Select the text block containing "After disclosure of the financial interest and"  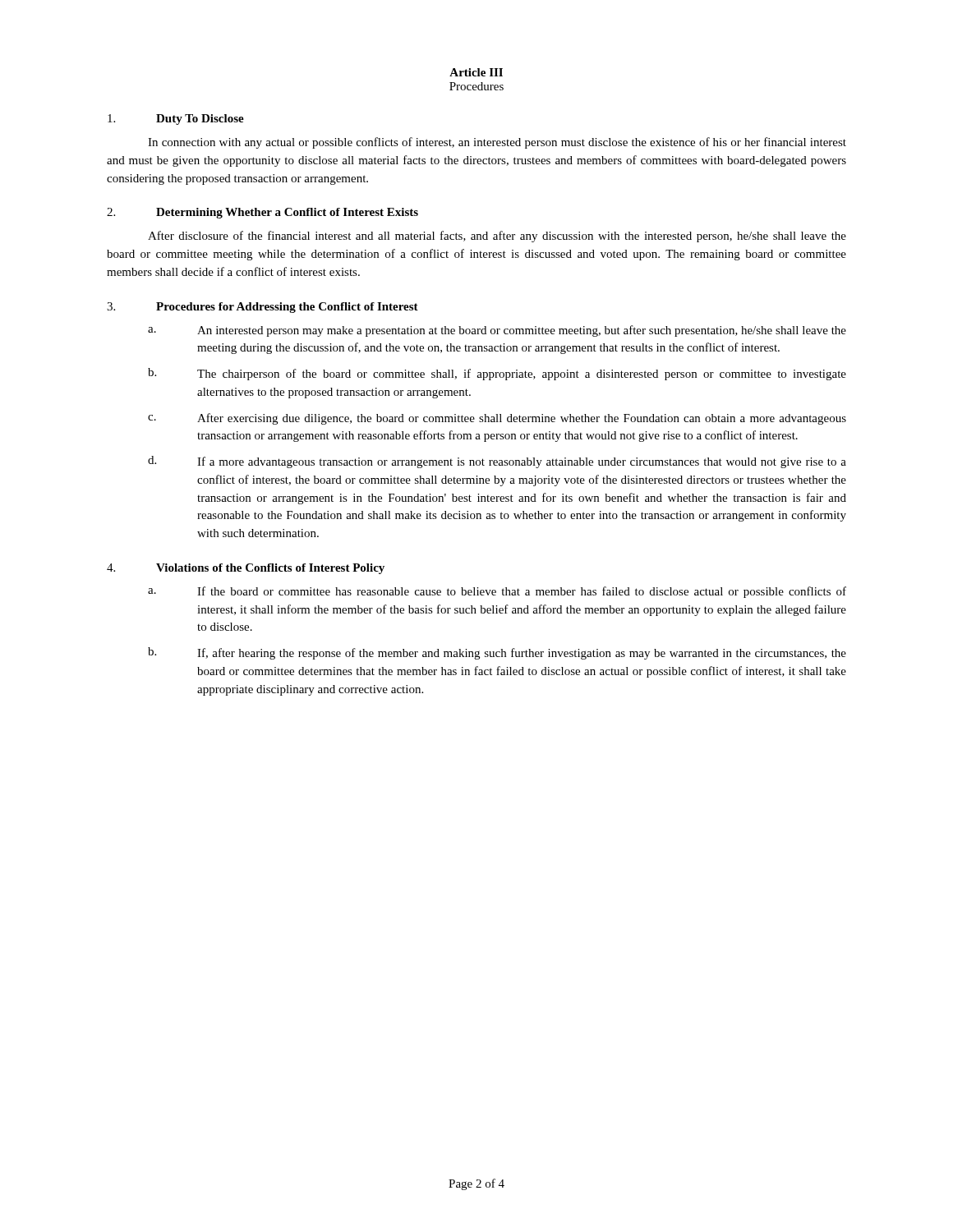click(476, 254)
